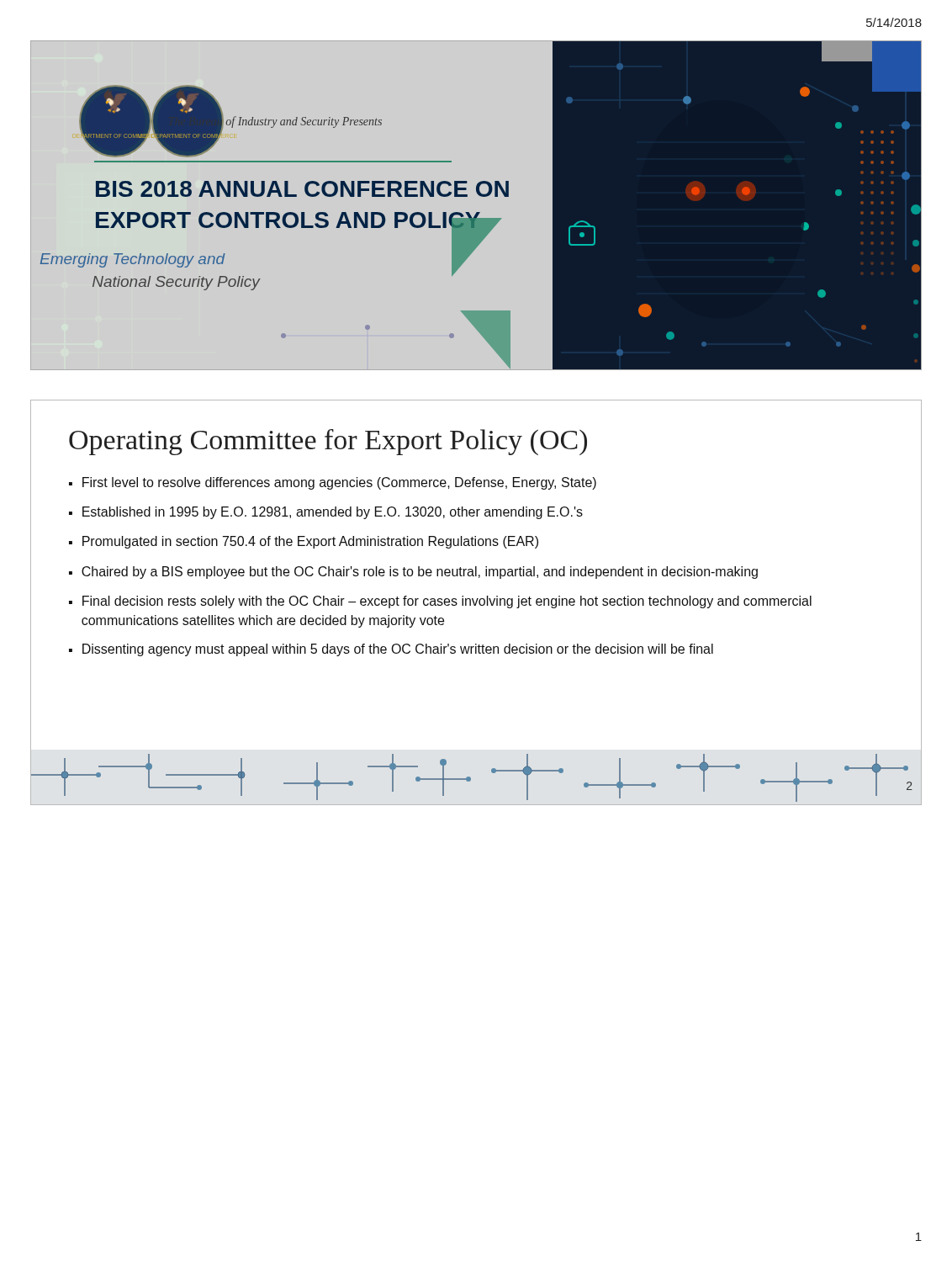Locate the text starting "Dissenting agency must appeal"
The width and height of the screenshot is (952, 1262).
pos(397,649)
